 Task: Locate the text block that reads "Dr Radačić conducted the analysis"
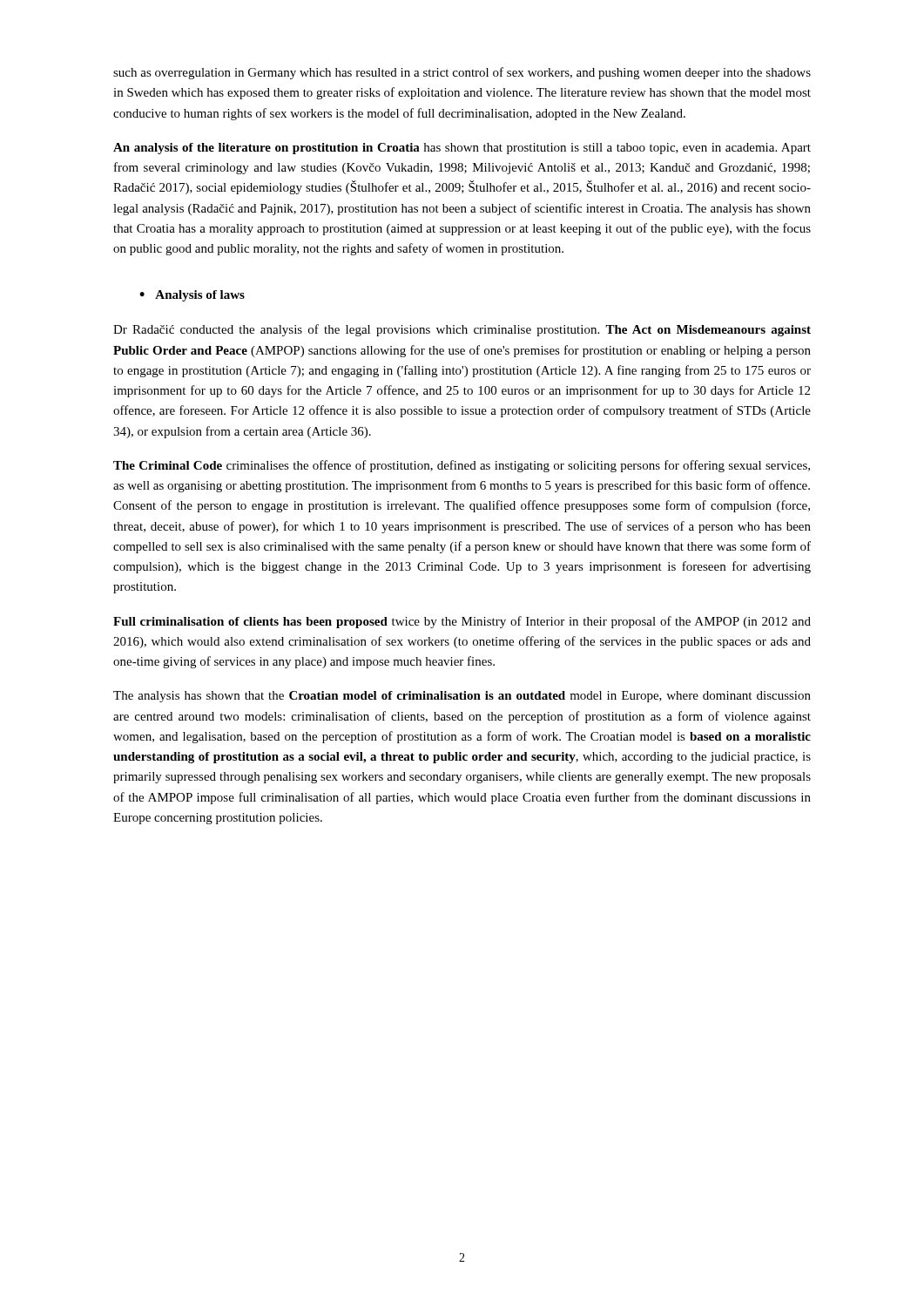462,380
